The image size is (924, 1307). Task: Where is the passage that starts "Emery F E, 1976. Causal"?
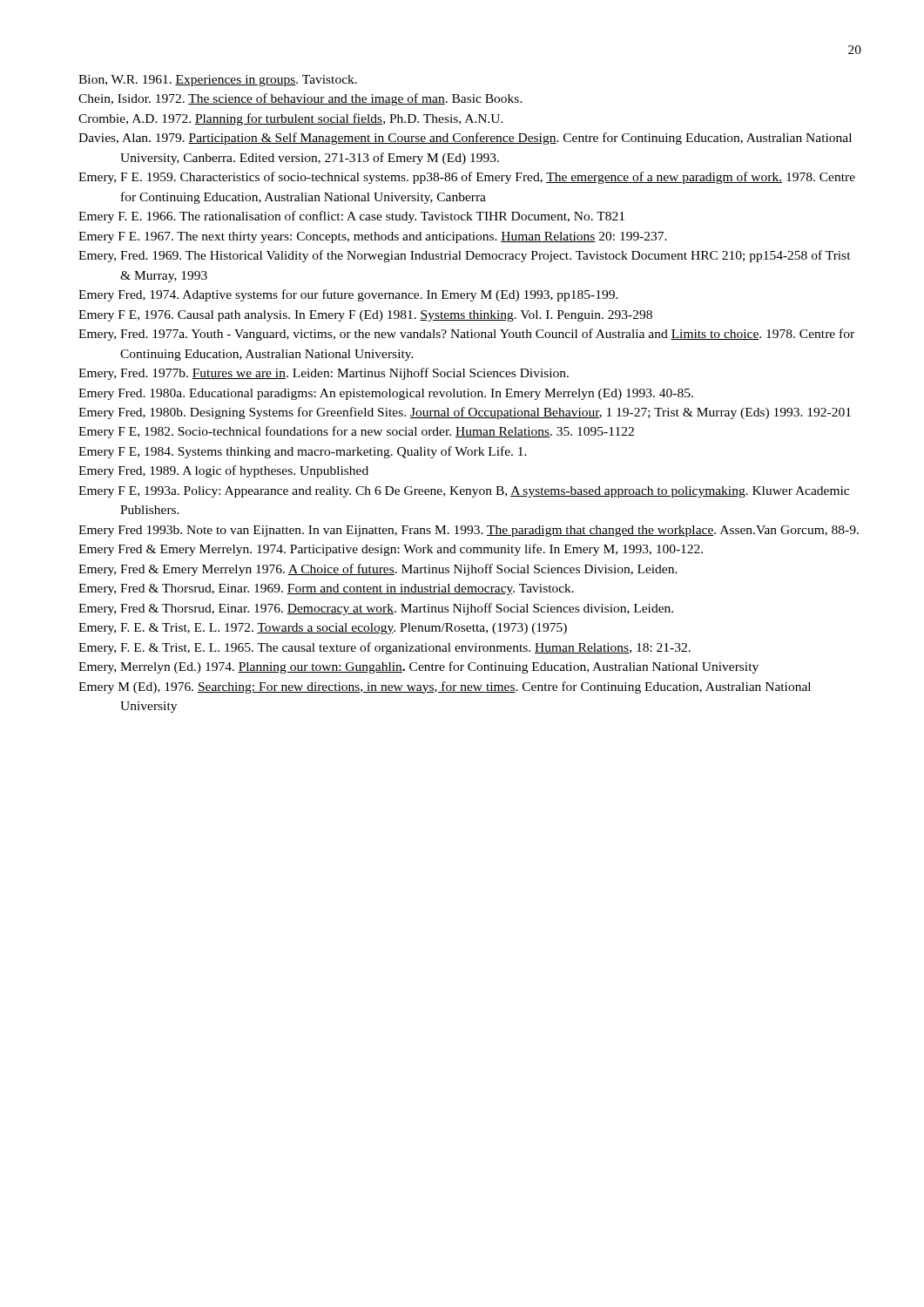(366, 314)
